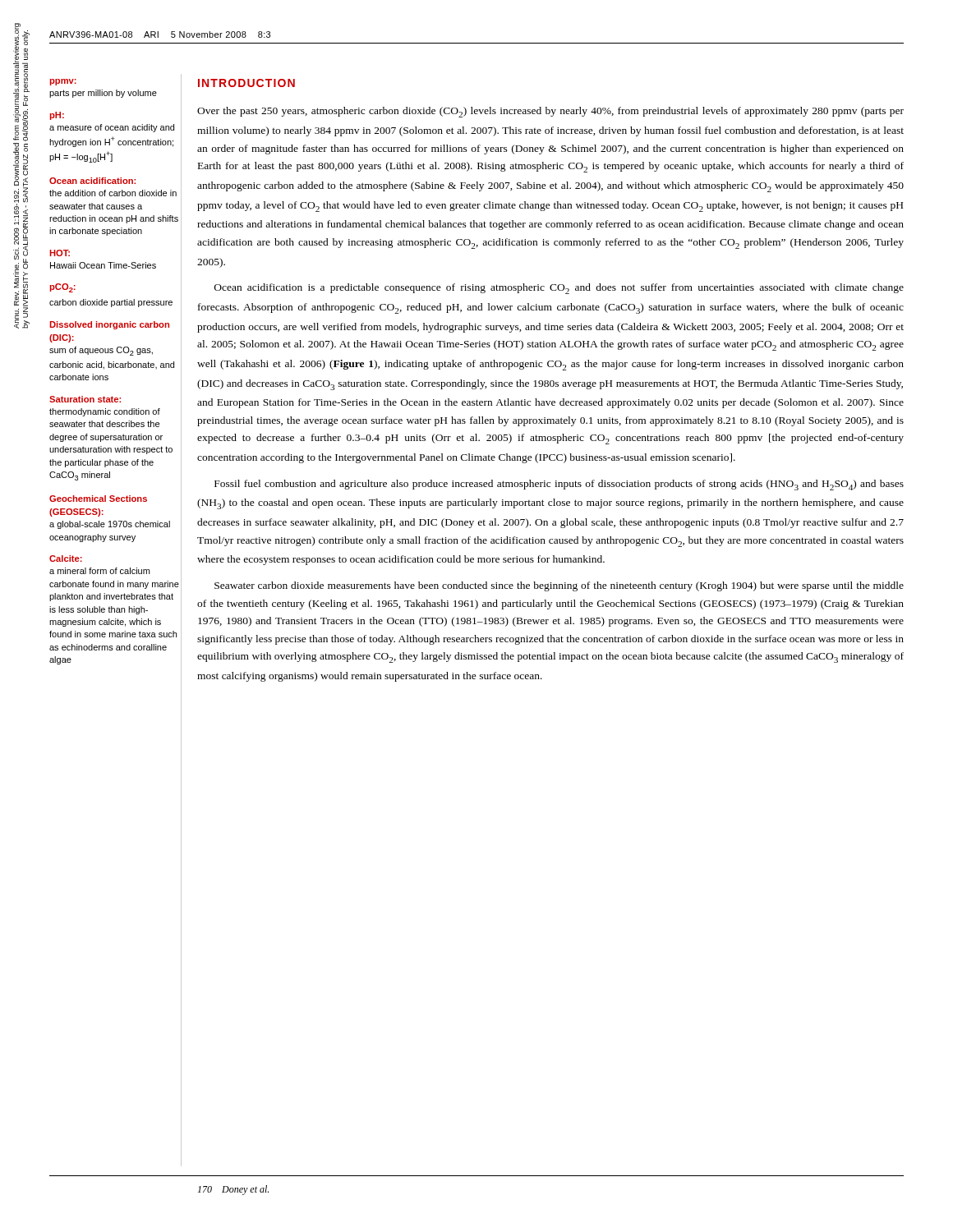The width and height of the screenshot is (953, 1232).
Task: Point to the block beginning "Geochemical Sections (GEOSECS): a global-scale"
Action: (114, 518)
